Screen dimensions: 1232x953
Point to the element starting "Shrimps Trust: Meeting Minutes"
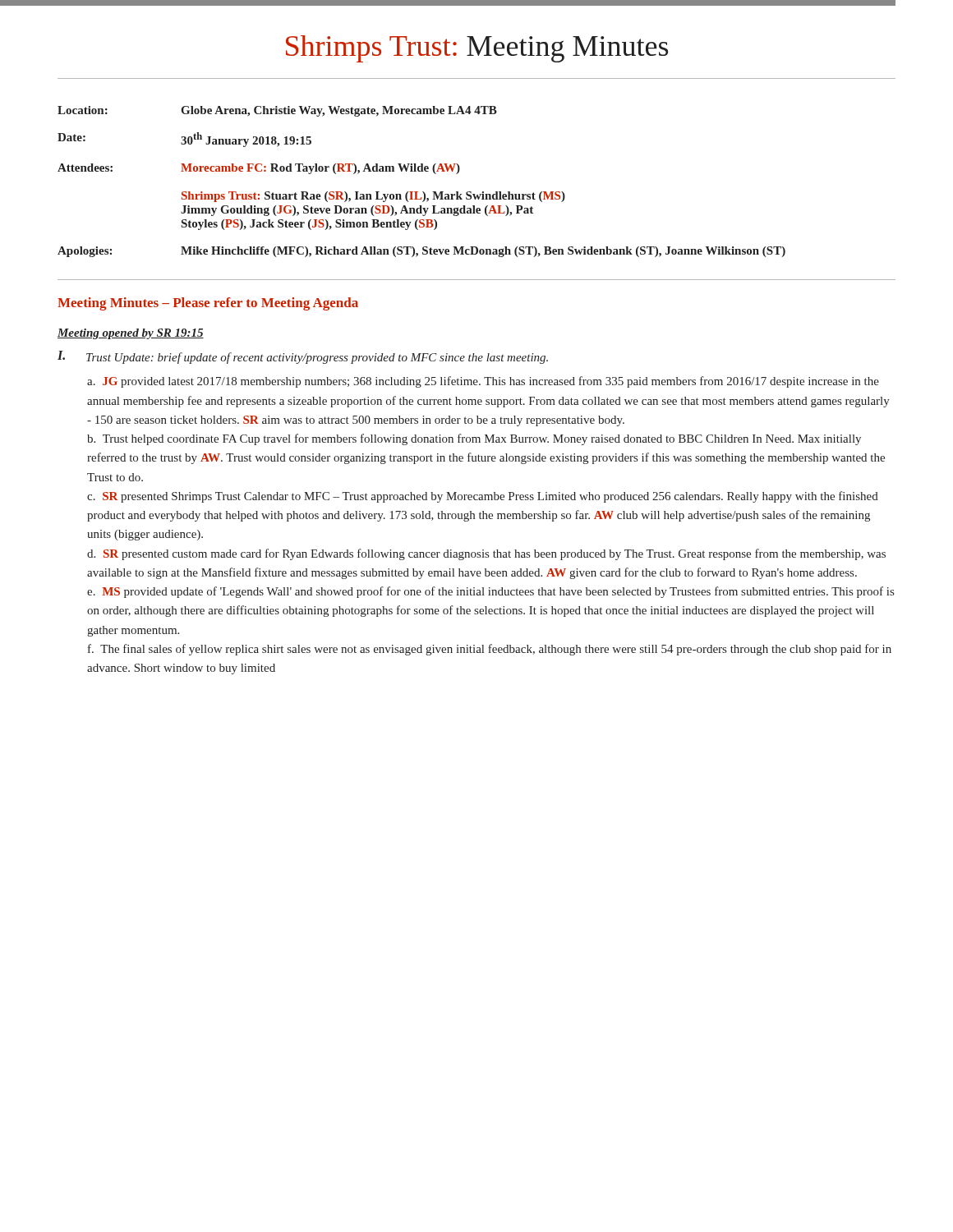(x=476, y=46)
